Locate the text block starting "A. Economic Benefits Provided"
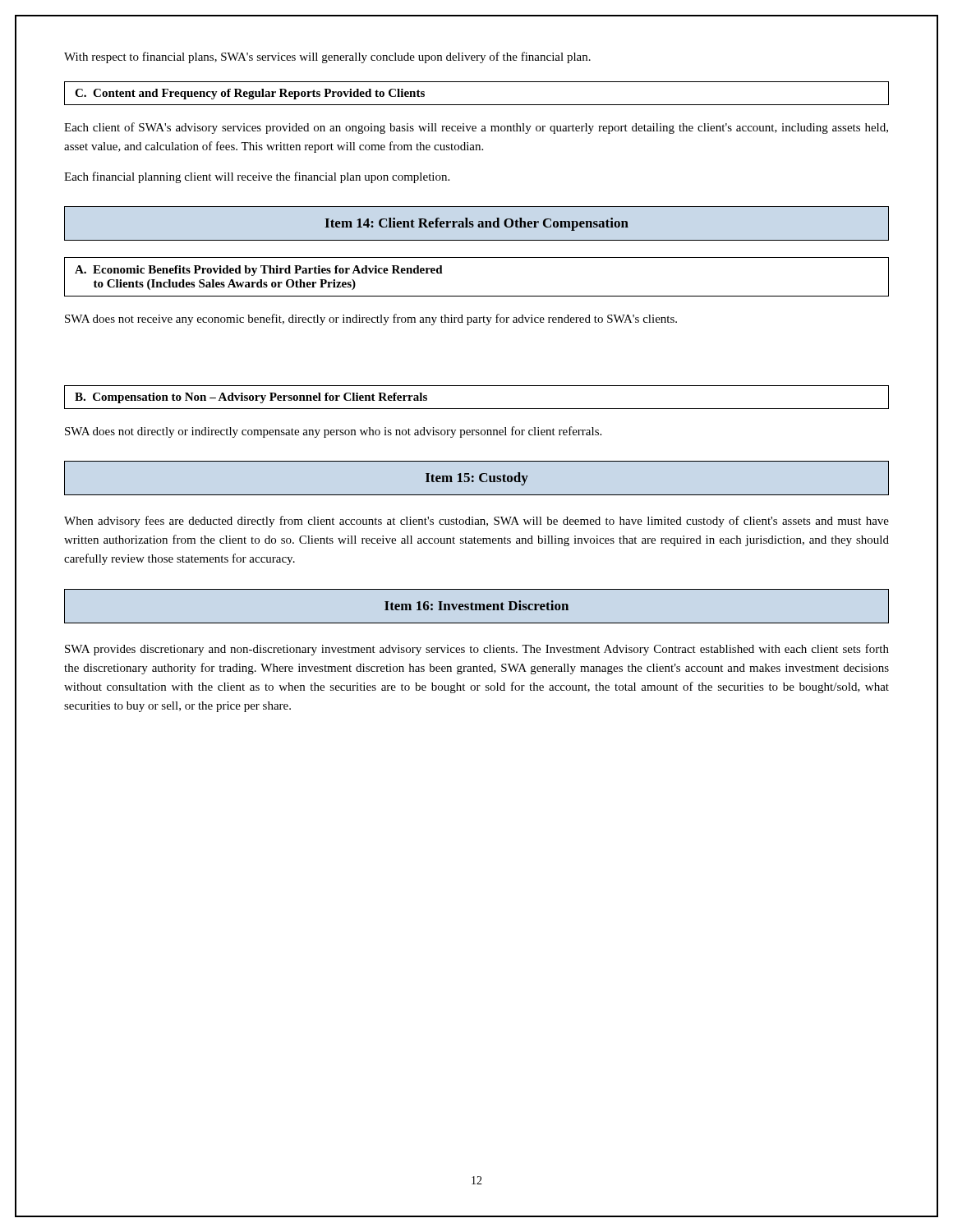The height and width of the screenshot is (1232, 953). 259,277
